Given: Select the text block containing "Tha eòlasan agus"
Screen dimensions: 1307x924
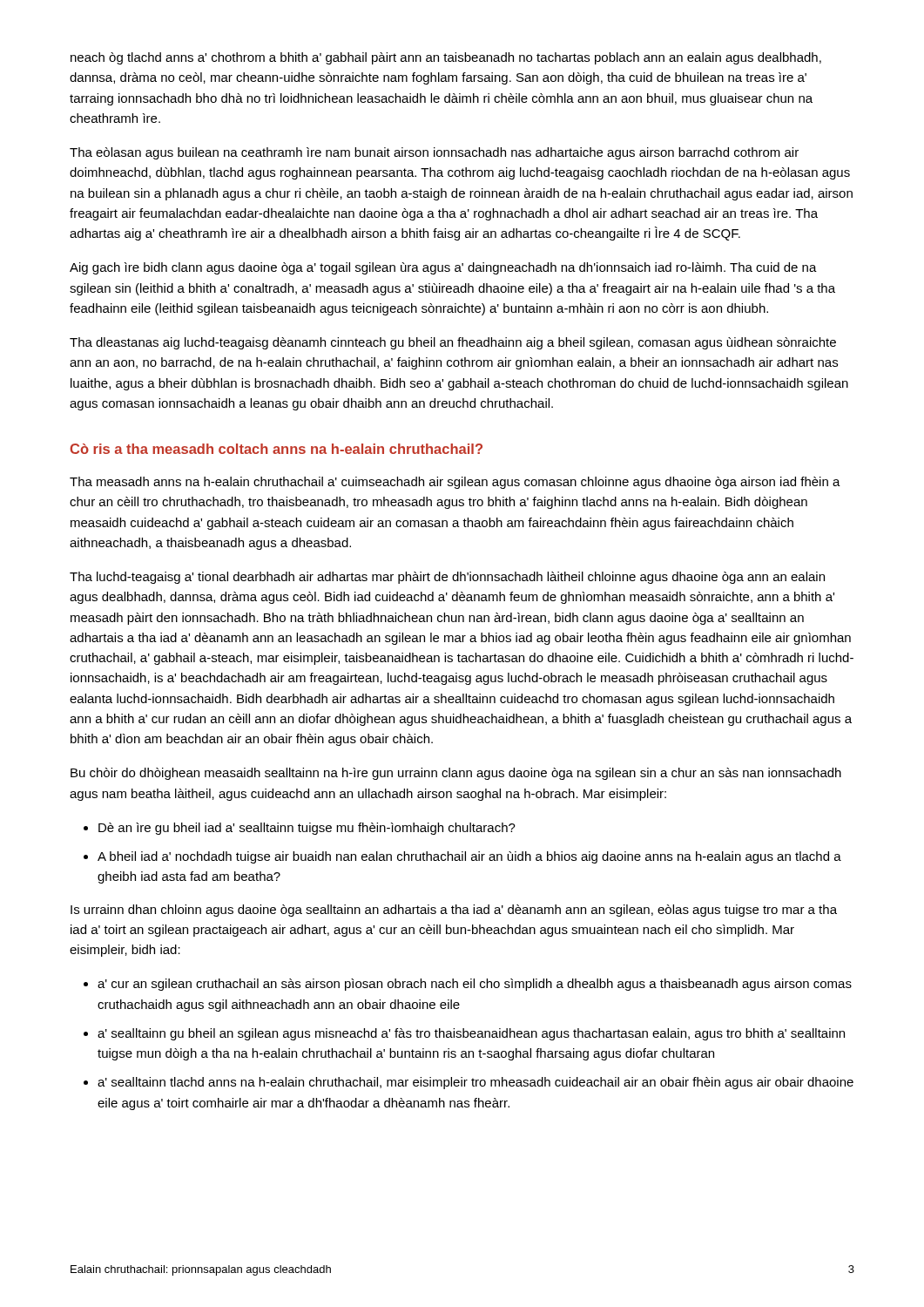Looking at the screenshot, I should (x=461, y=193).
